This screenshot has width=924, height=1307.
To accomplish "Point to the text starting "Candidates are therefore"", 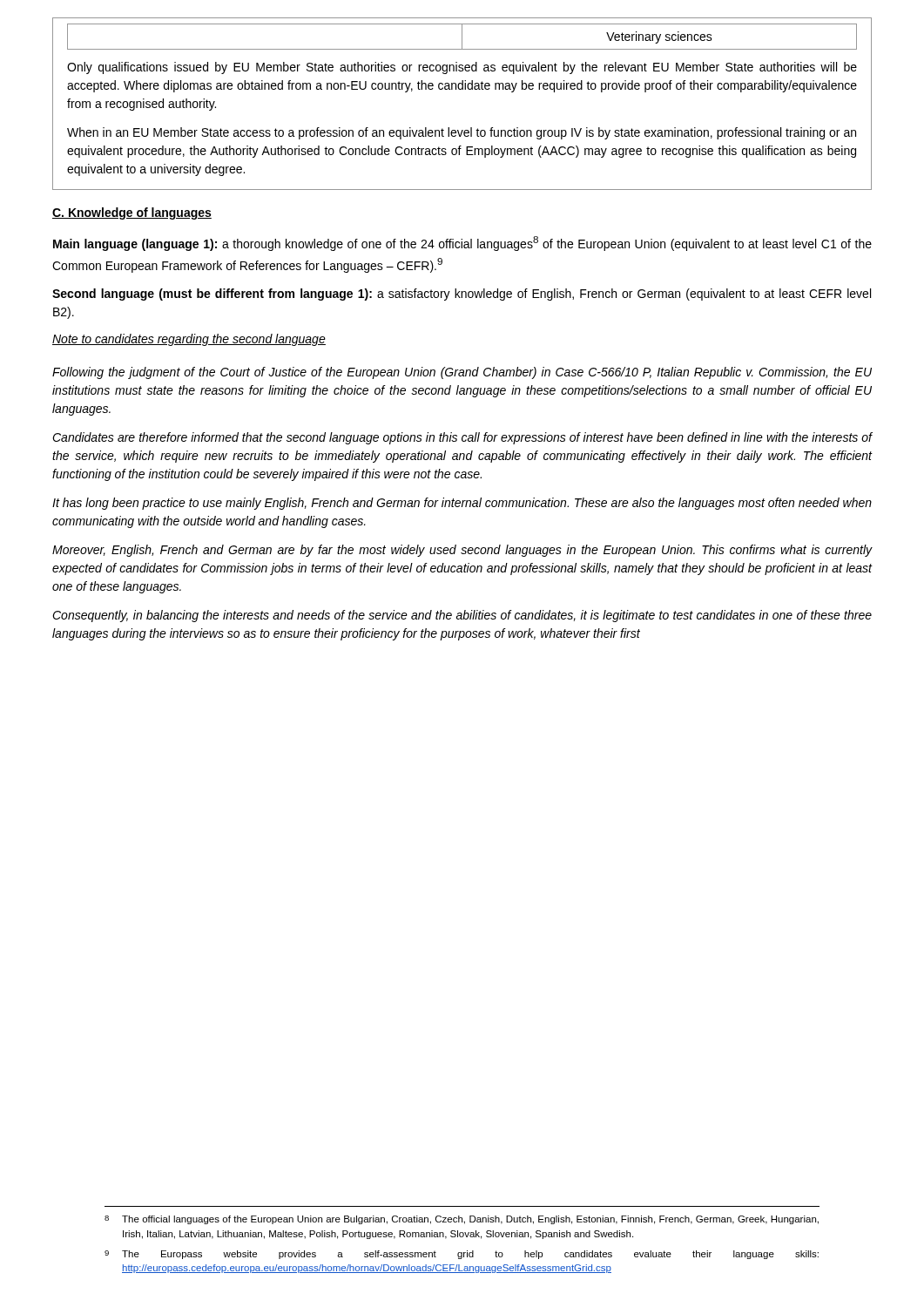I will 462,456.
